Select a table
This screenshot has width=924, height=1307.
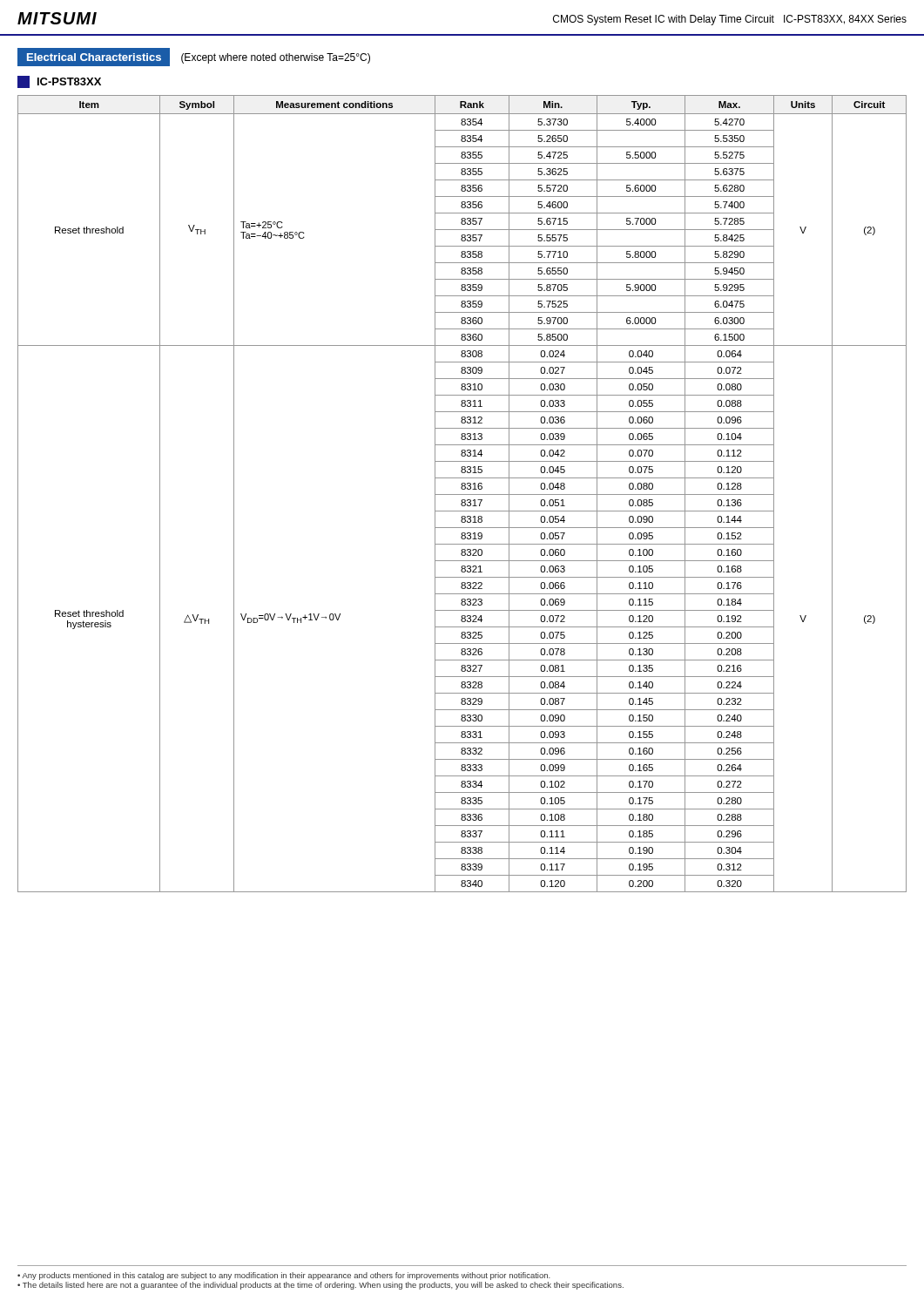462,494
